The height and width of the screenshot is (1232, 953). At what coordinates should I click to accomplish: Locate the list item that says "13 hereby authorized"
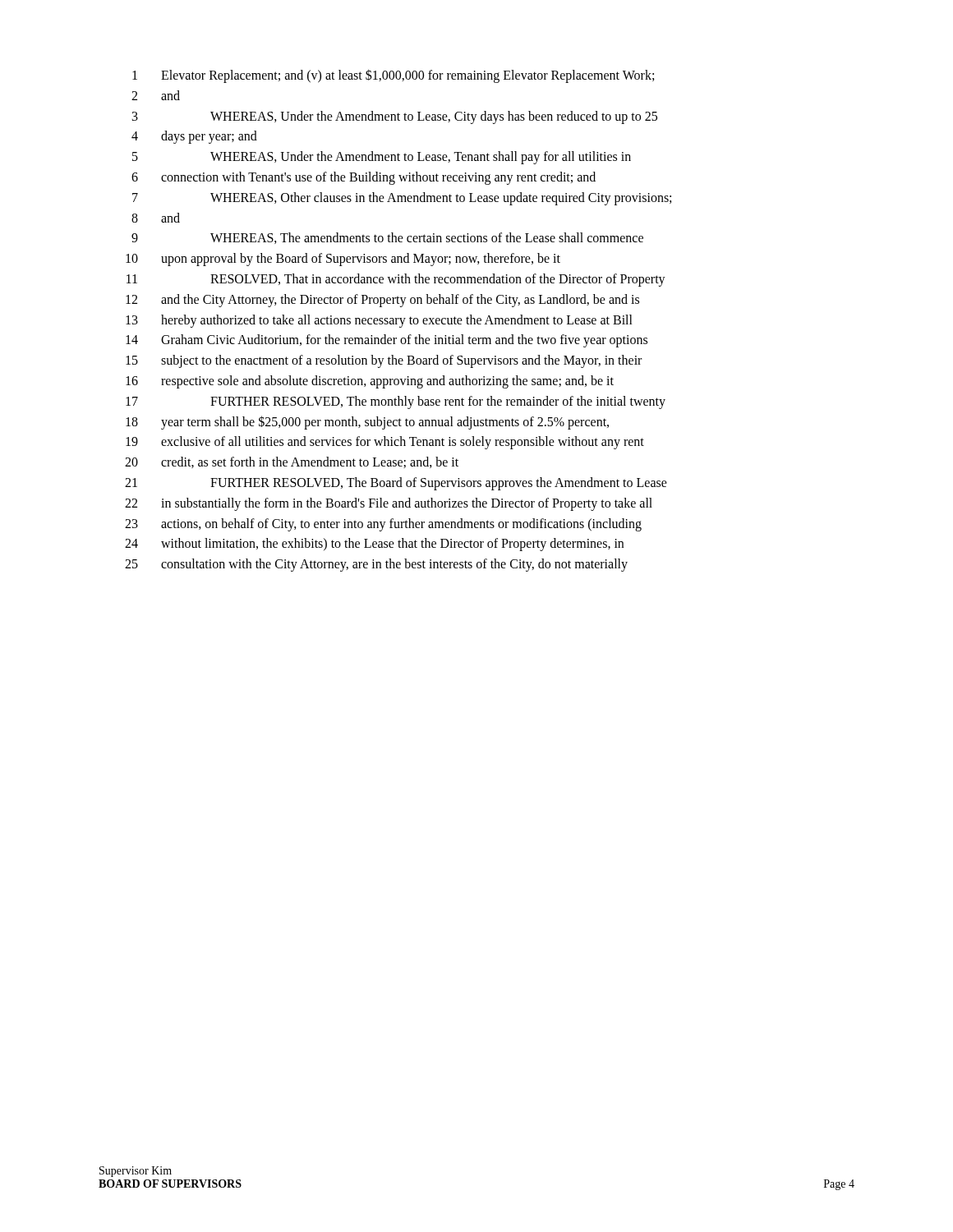coord(476,320)
